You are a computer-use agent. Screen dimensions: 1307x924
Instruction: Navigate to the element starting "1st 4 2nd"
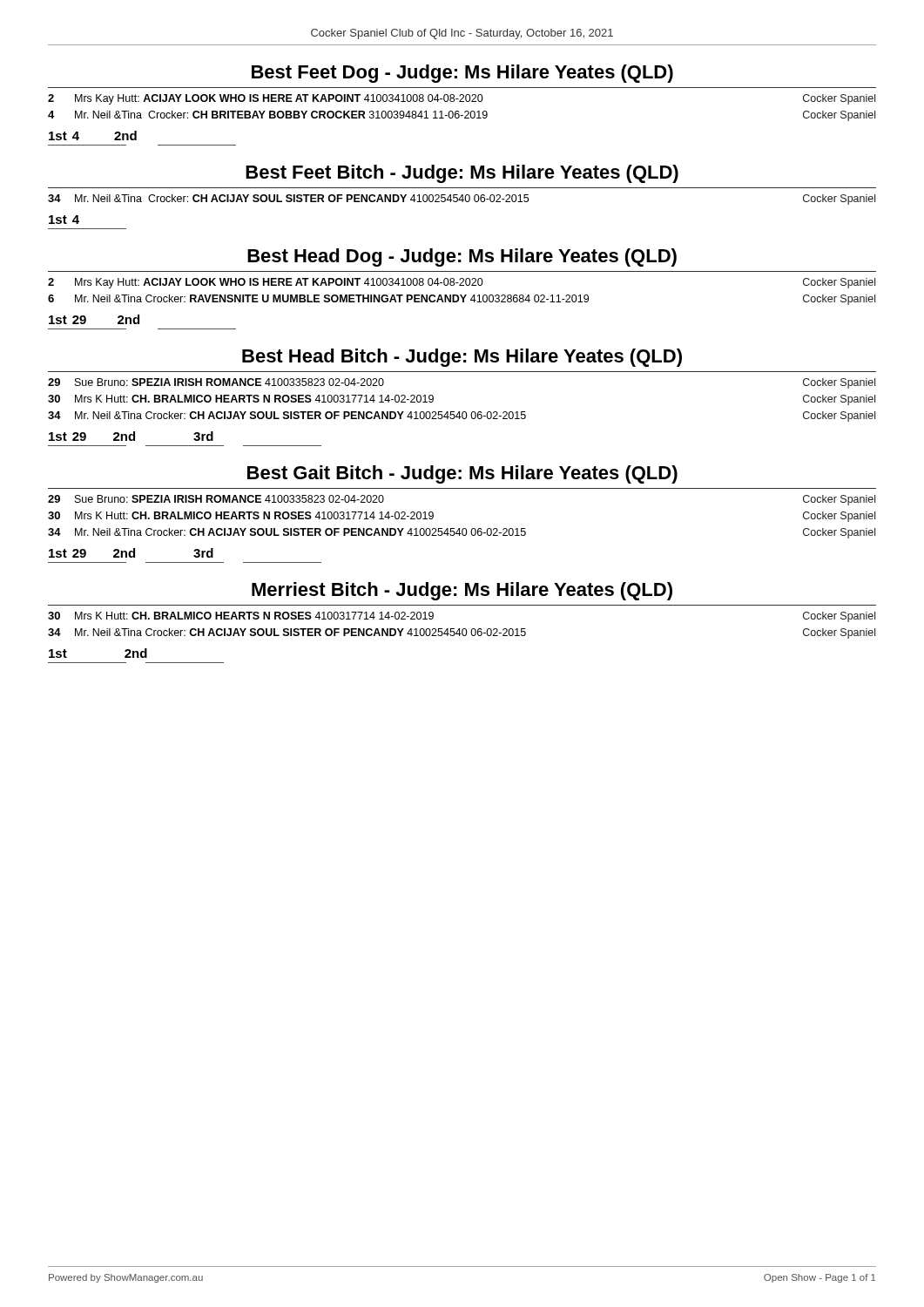pos(142,137)
